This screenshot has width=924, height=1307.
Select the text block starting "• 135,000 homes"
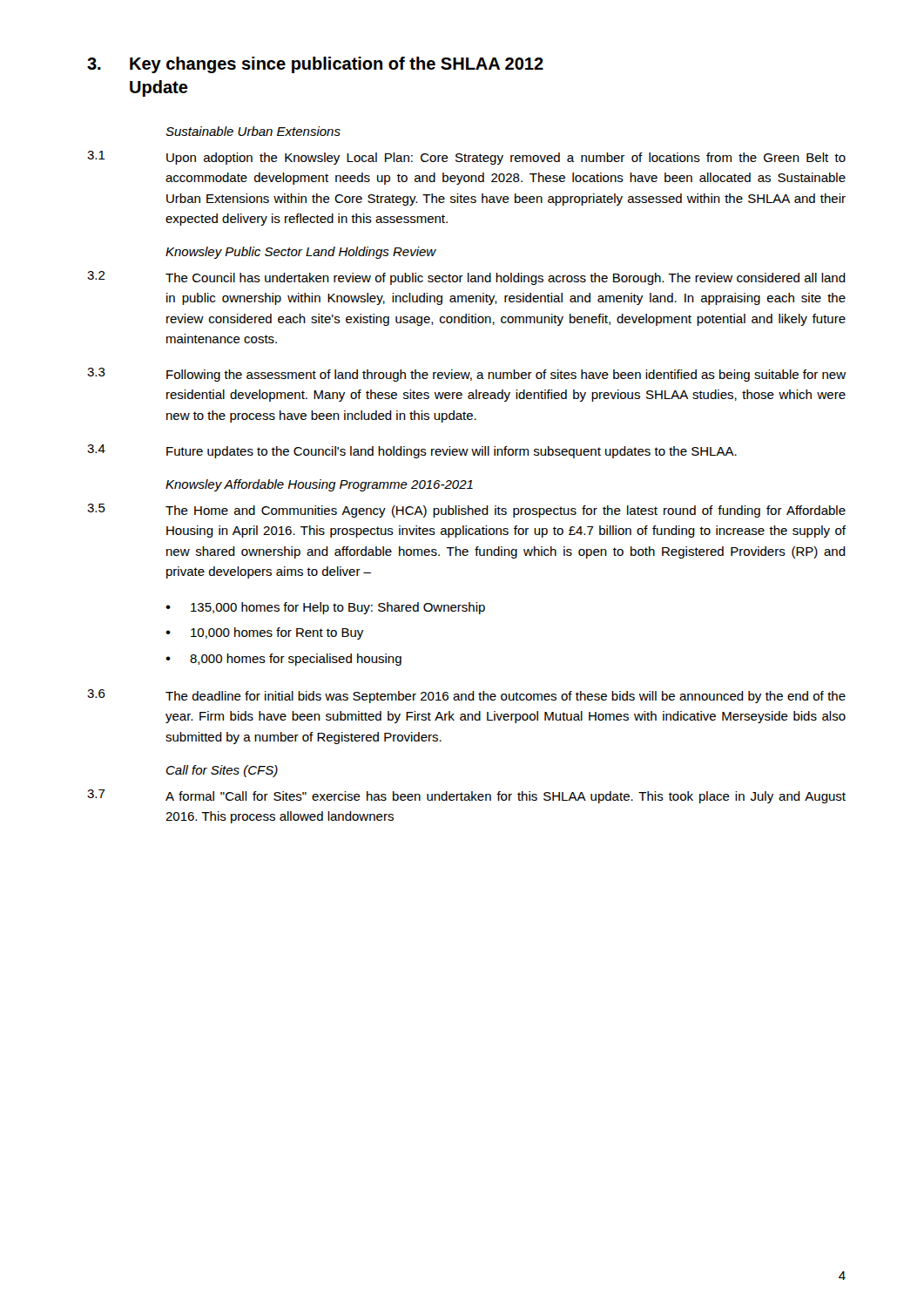325,608
